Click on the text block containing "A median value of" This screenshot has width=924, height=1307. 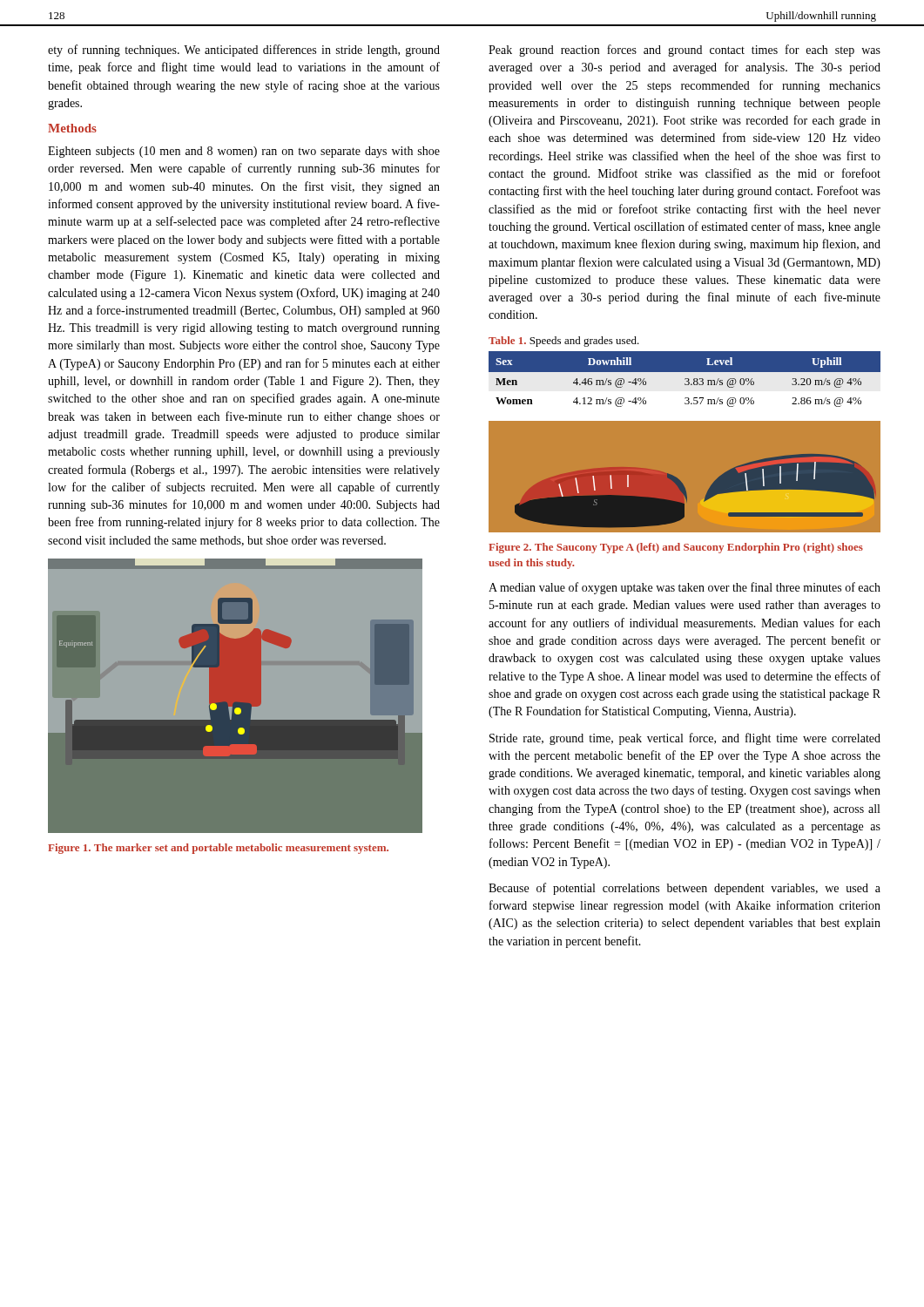point(684,765)
